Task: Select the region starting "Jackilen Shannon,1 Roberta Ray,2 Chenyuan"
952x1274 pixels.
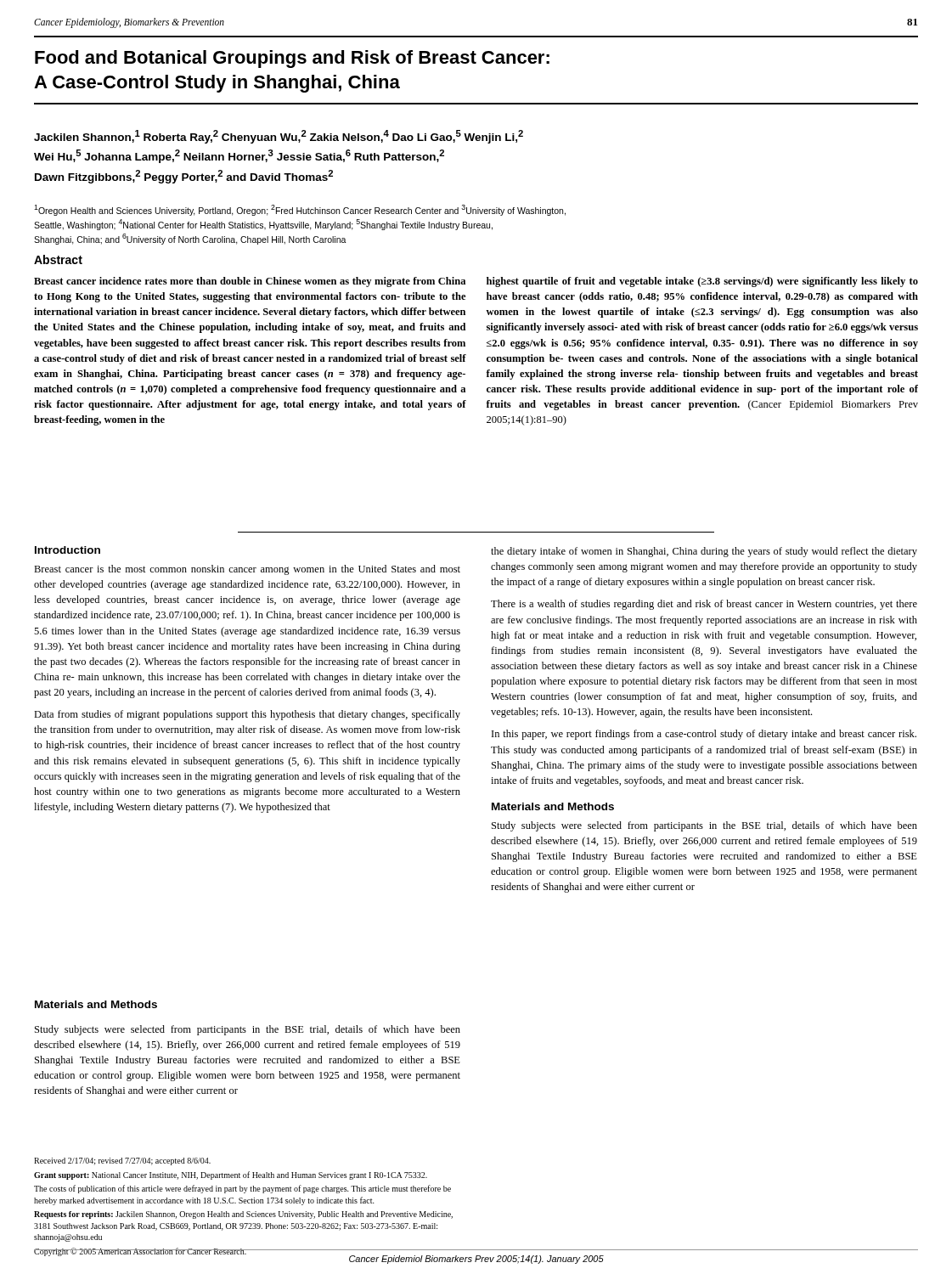Action: tap(279, 137)
